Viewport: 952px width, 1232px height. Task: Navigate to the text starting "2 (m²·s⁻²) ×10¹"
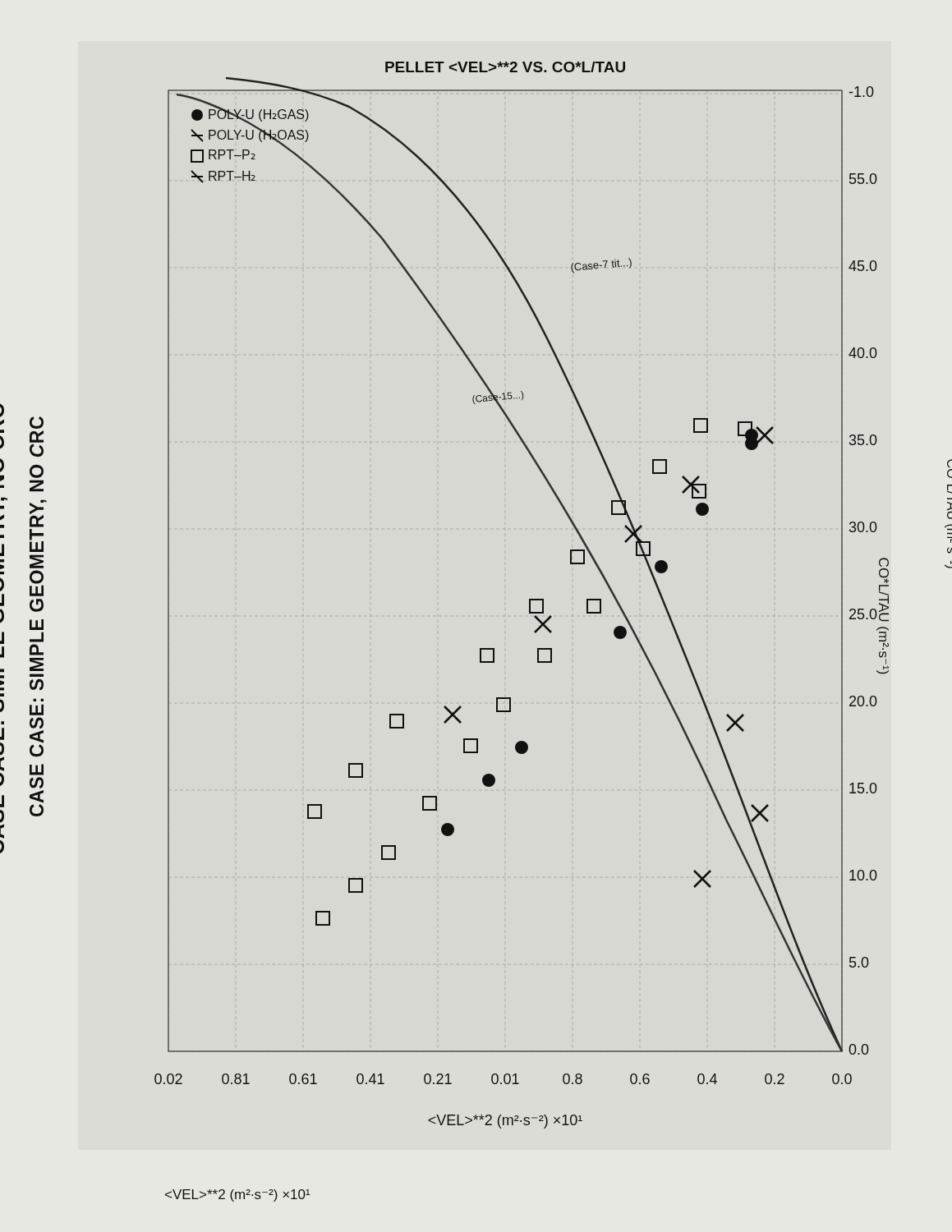[237, 1195]
